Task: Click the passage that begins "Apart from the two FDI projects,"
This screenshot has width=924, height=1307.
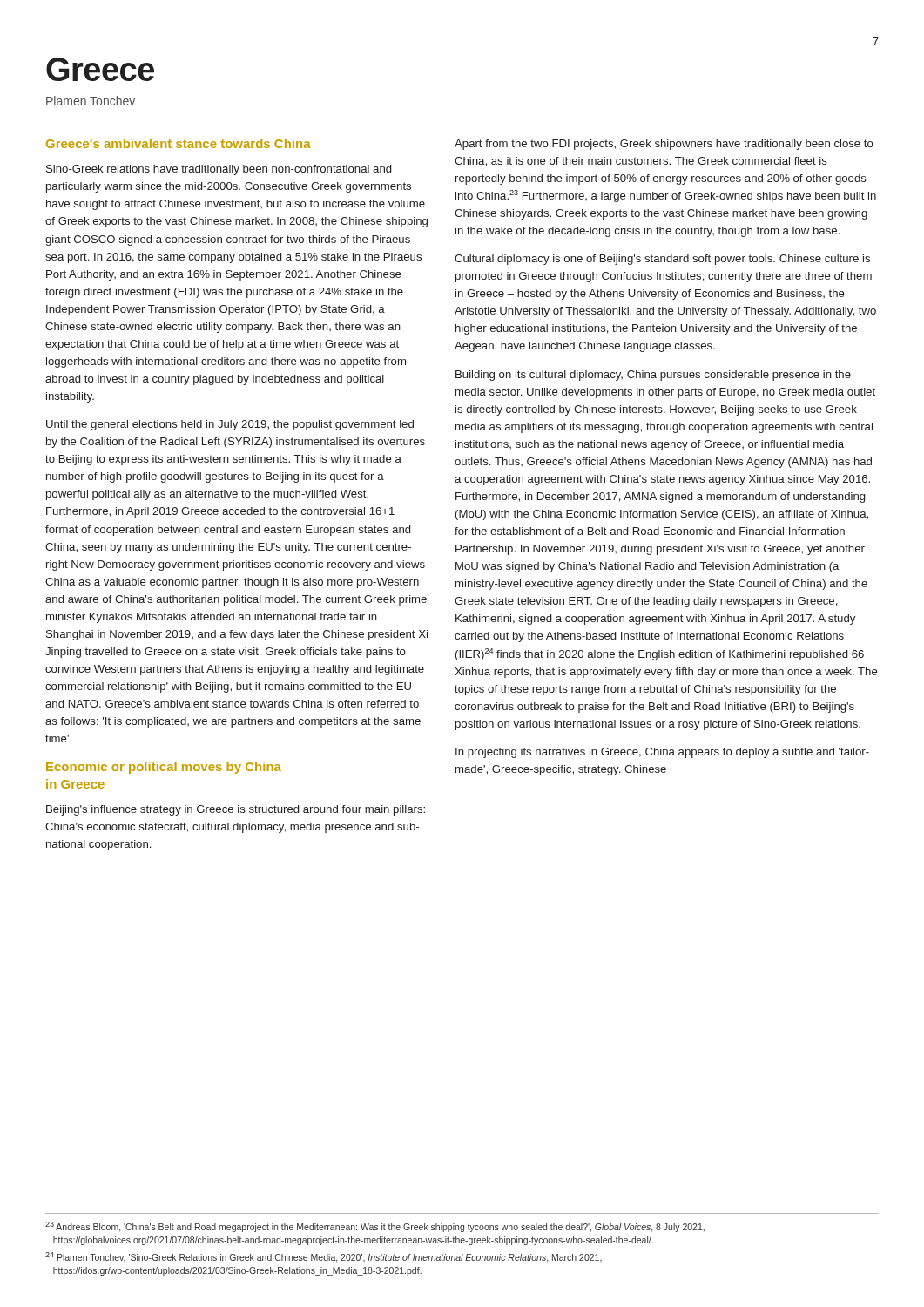Action: click(667, 187)
